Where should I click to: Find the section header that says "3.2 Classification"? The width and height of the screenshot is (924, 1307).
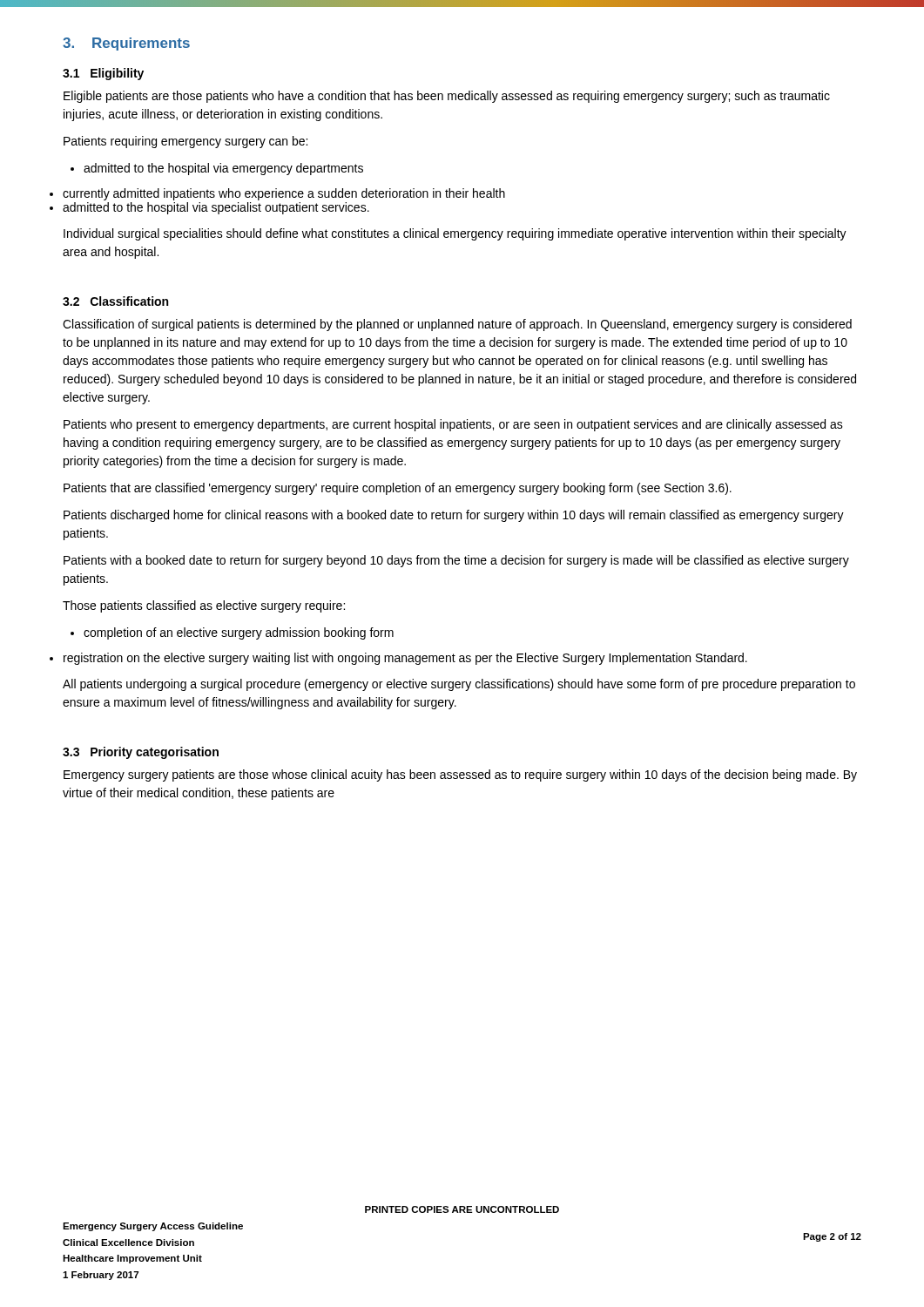click(x=115, y=301)
